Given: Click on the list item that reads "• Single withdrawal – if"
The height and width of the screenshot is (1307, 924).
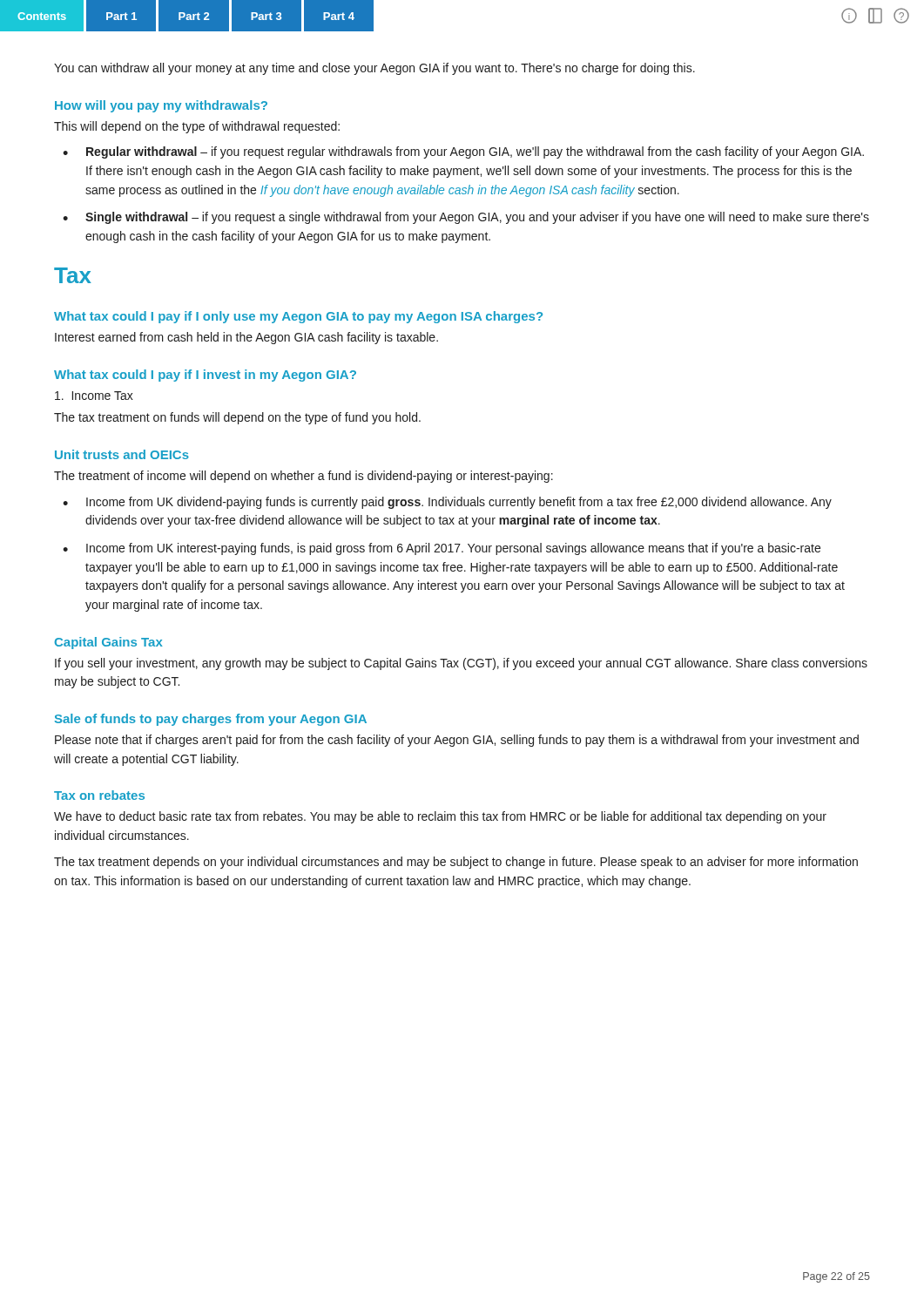Looking at the screenshot, I should coord(466,227).
